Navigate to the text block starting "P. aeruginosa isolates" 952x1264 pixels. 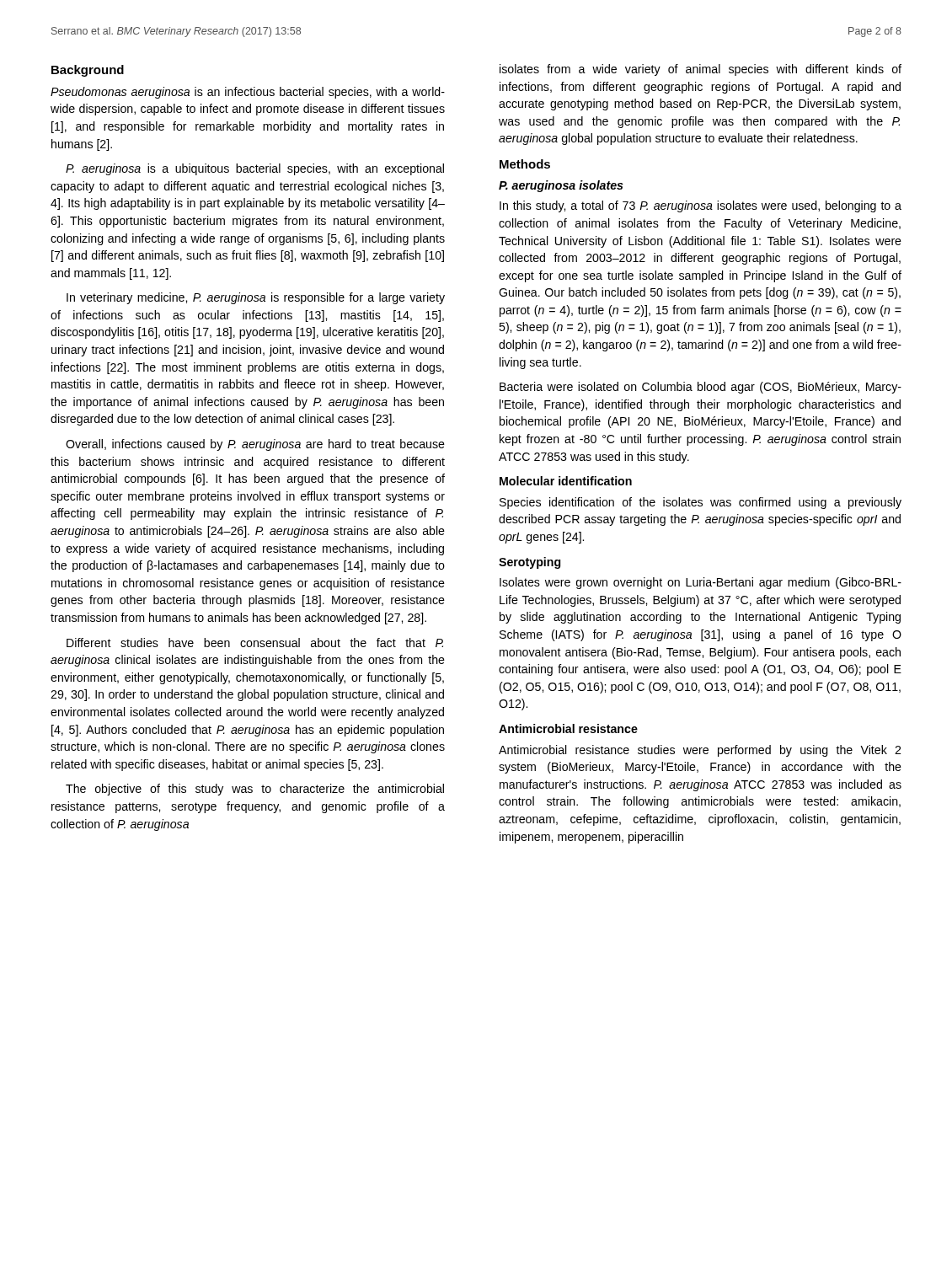click(561, 185)
